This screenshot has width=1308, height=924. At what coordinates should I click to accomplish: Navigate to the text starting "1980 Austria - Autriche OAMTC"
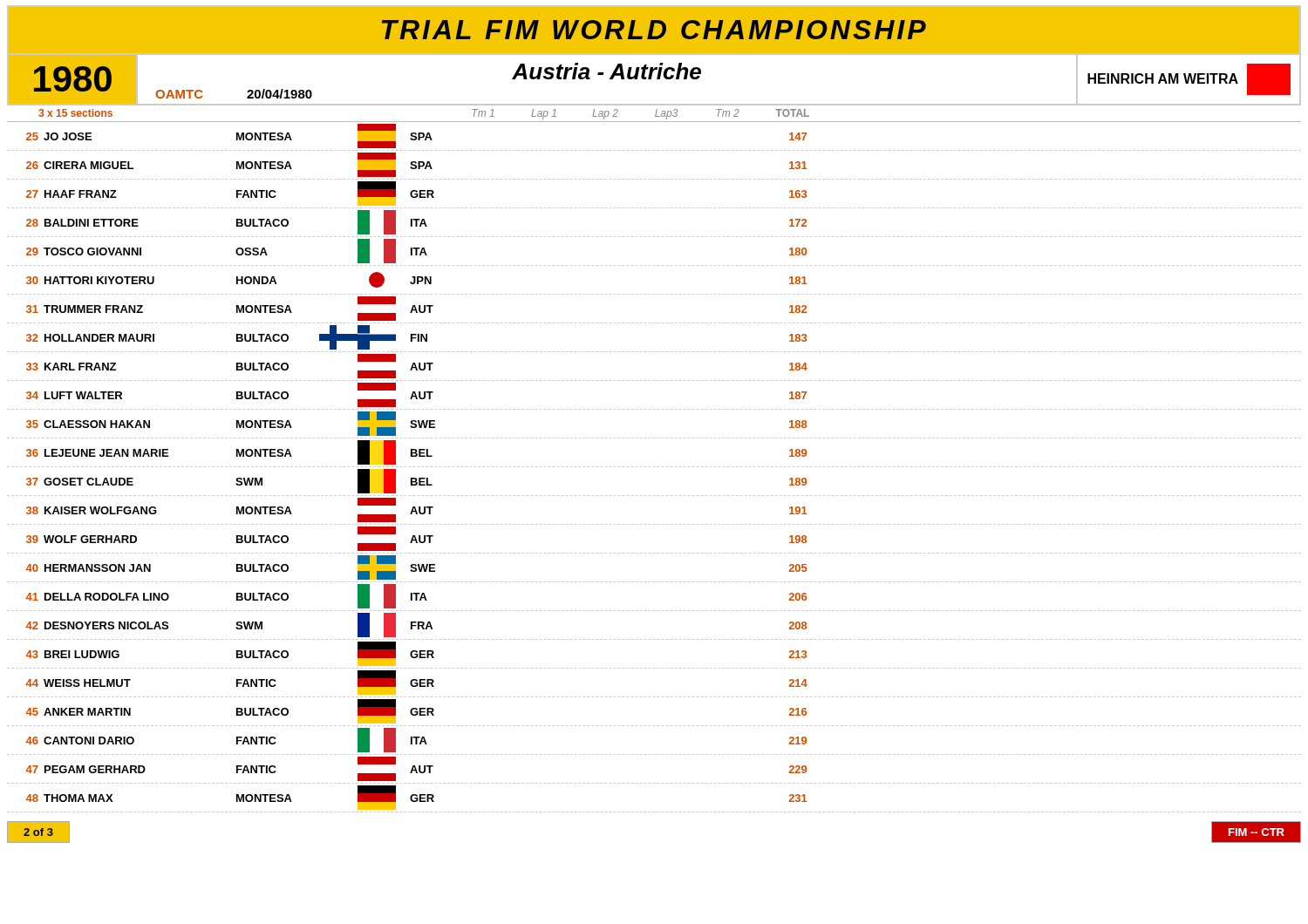[654, 79]
